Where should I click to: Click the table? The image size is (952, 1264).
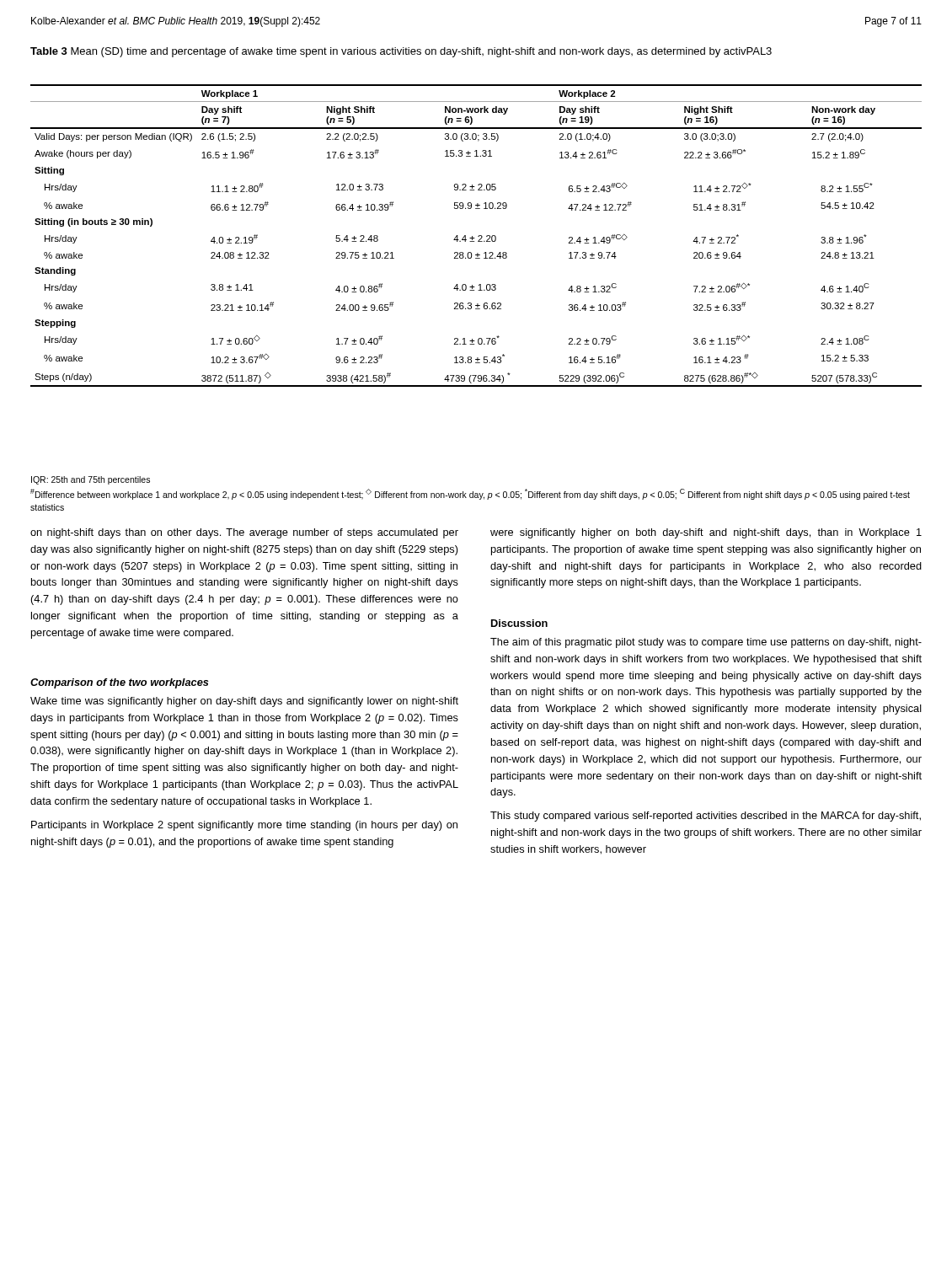point(476,236)
